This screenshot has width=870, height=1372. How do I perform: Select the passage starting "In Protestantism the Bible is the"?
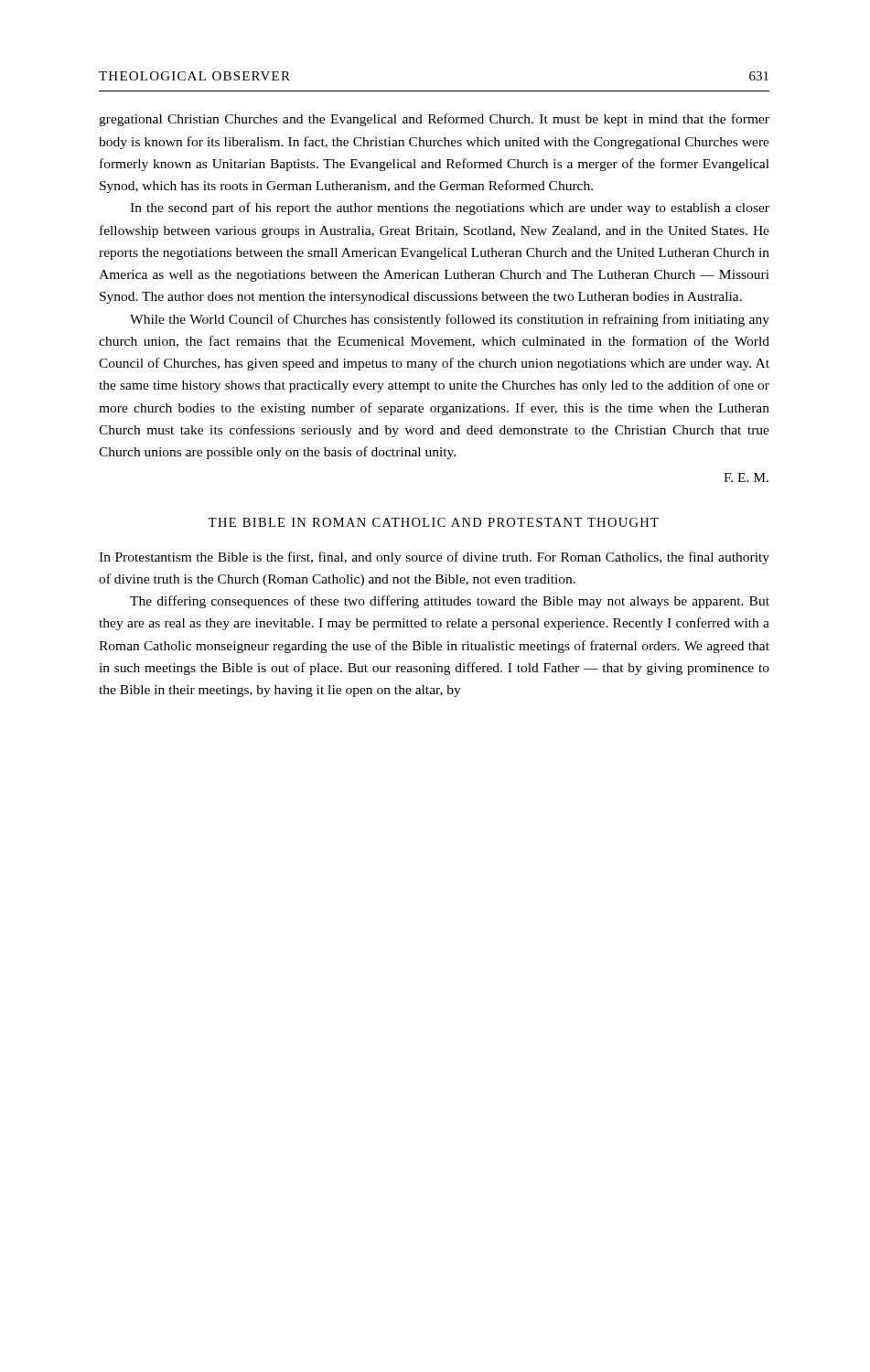pyautogui.click(x=434, y=623)
